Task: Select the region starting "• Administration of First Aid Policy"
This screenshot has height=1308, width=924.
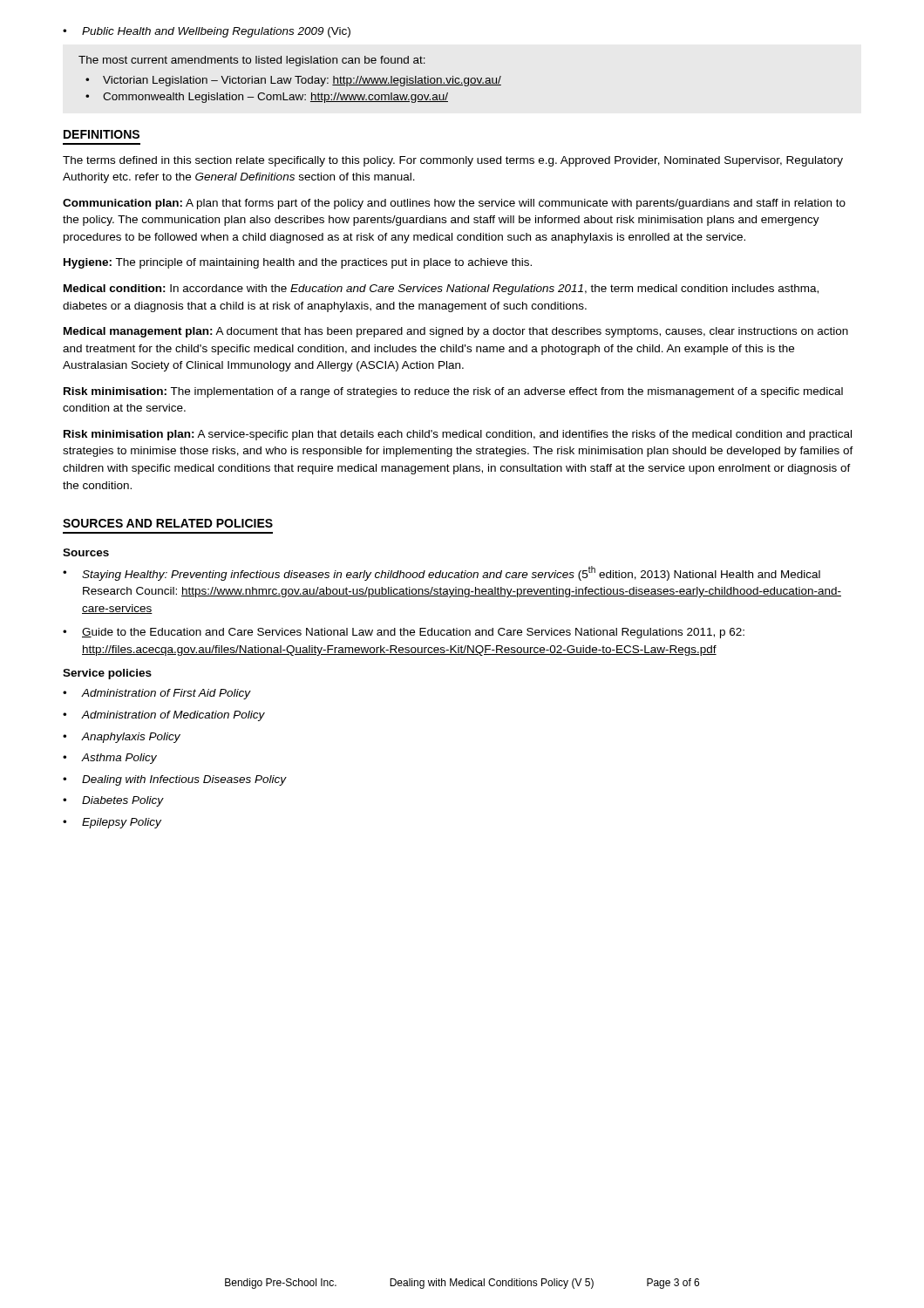Action: click(156, 693)
